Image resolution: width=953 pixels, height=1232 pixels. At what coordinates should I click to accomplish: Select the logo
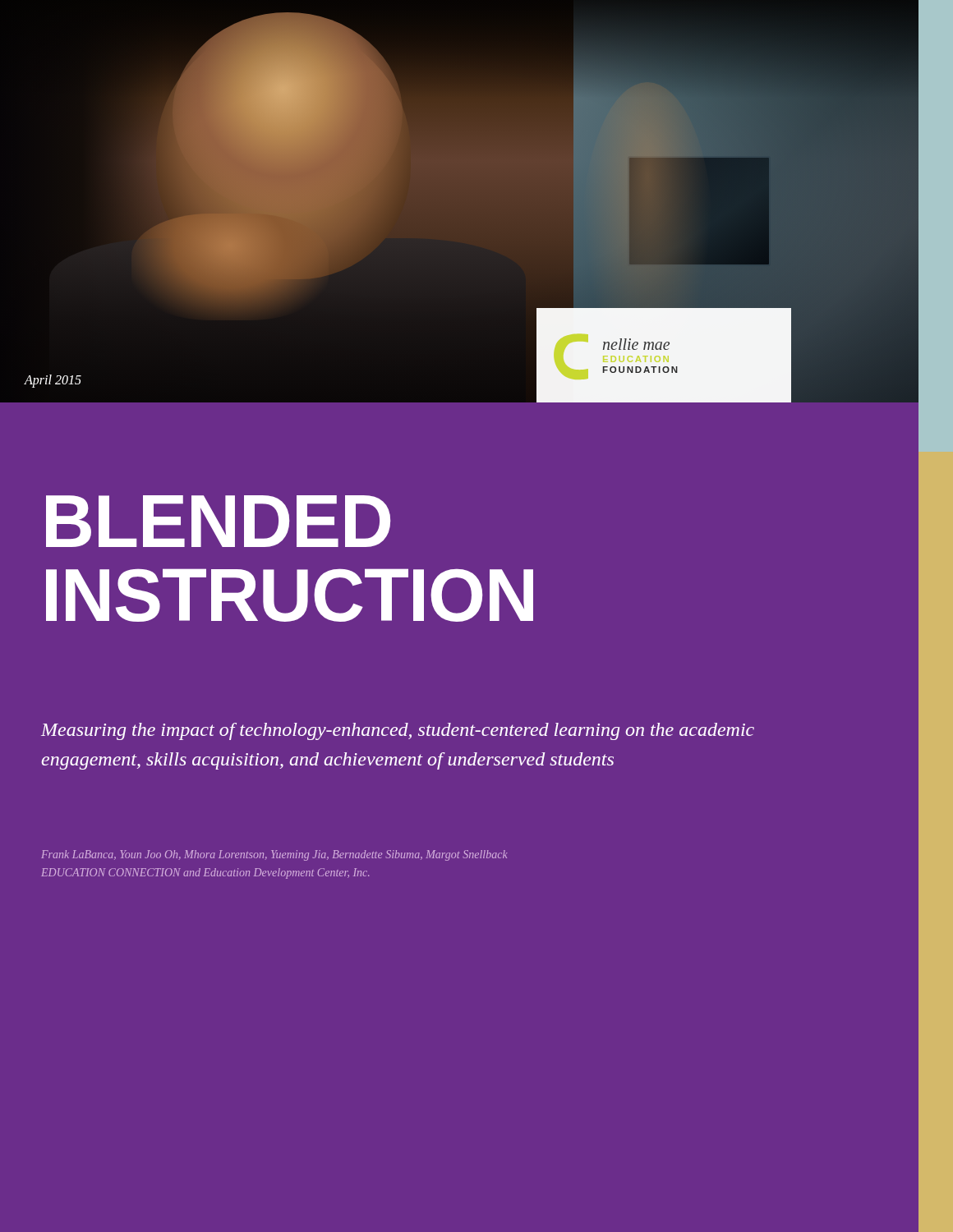click(615, 355)
